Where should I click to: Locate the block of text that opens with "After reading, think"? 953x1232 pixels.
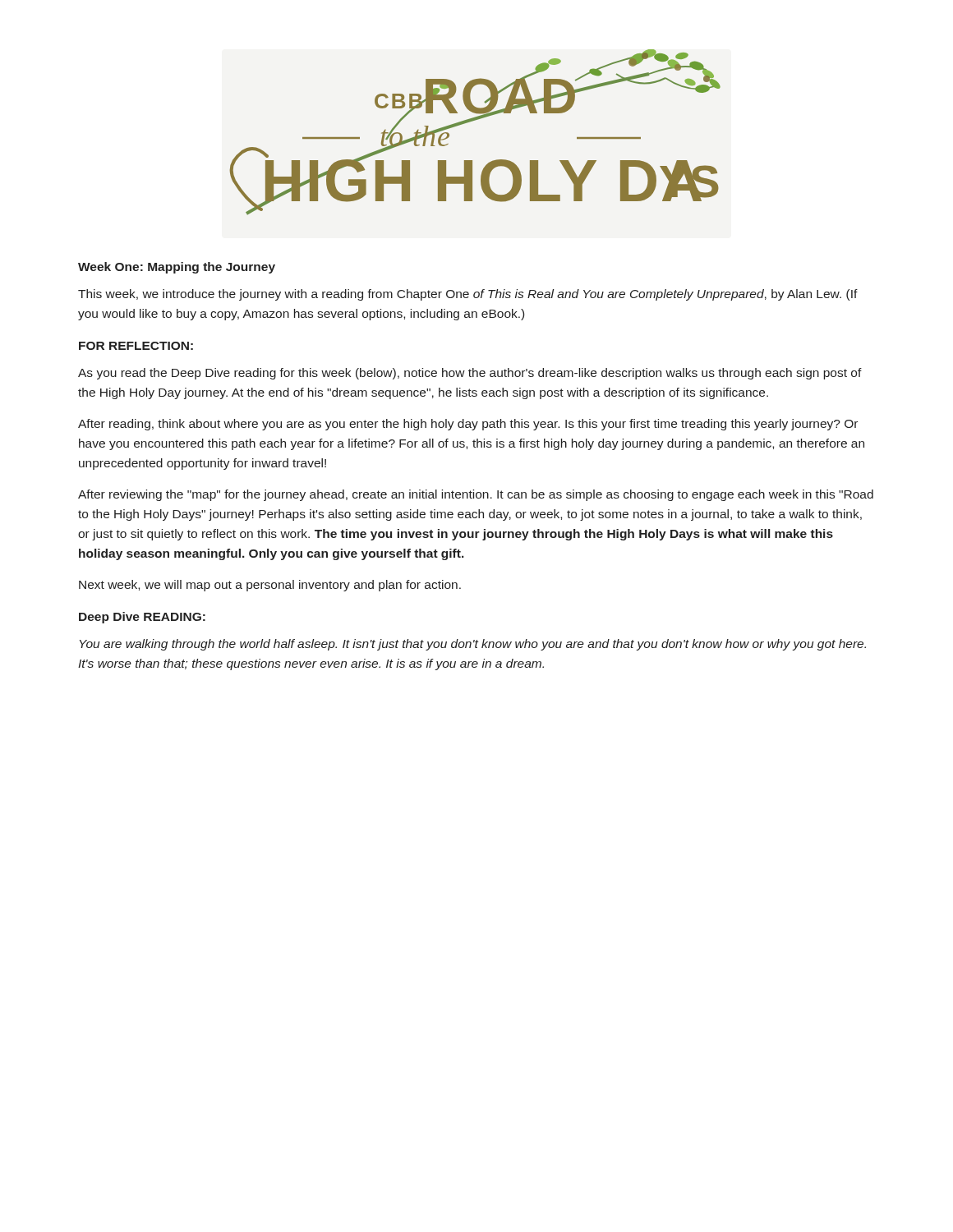tap(472, 443)
